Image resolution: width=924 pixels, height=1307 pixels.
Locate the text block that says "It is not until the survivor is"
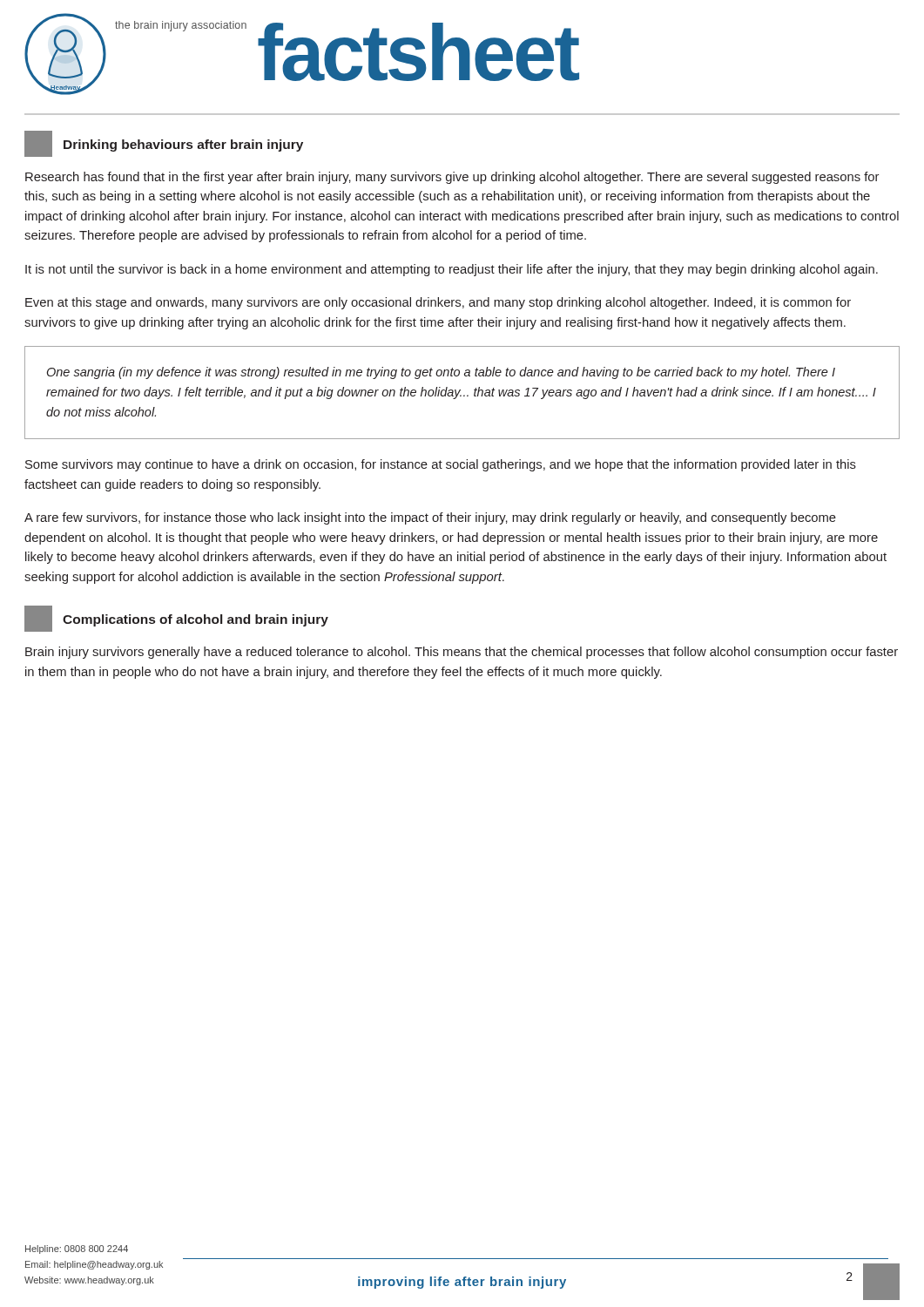point(452,269)
